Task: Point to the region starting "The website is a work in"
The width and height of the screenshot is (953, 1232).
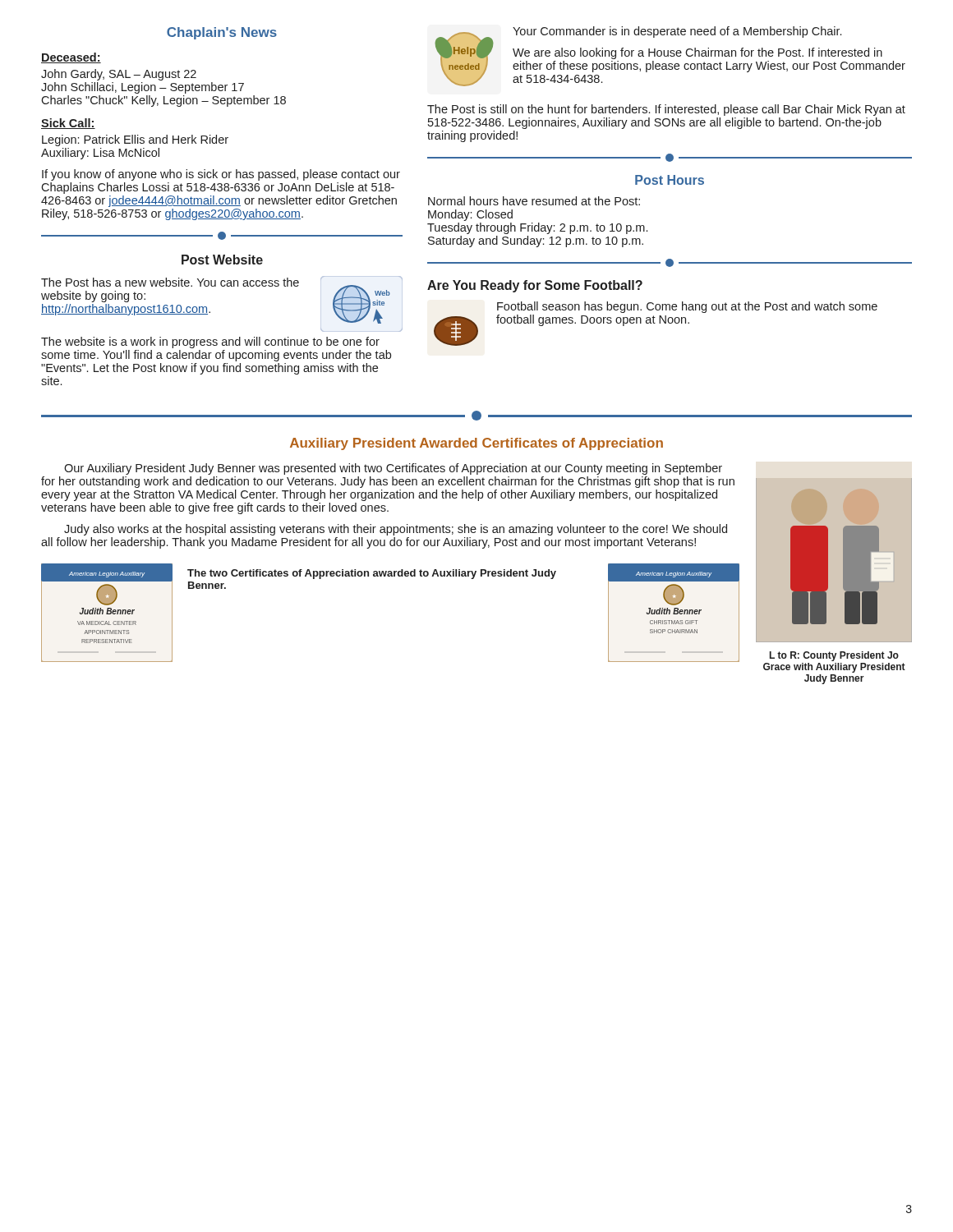Action: (222, 361)
